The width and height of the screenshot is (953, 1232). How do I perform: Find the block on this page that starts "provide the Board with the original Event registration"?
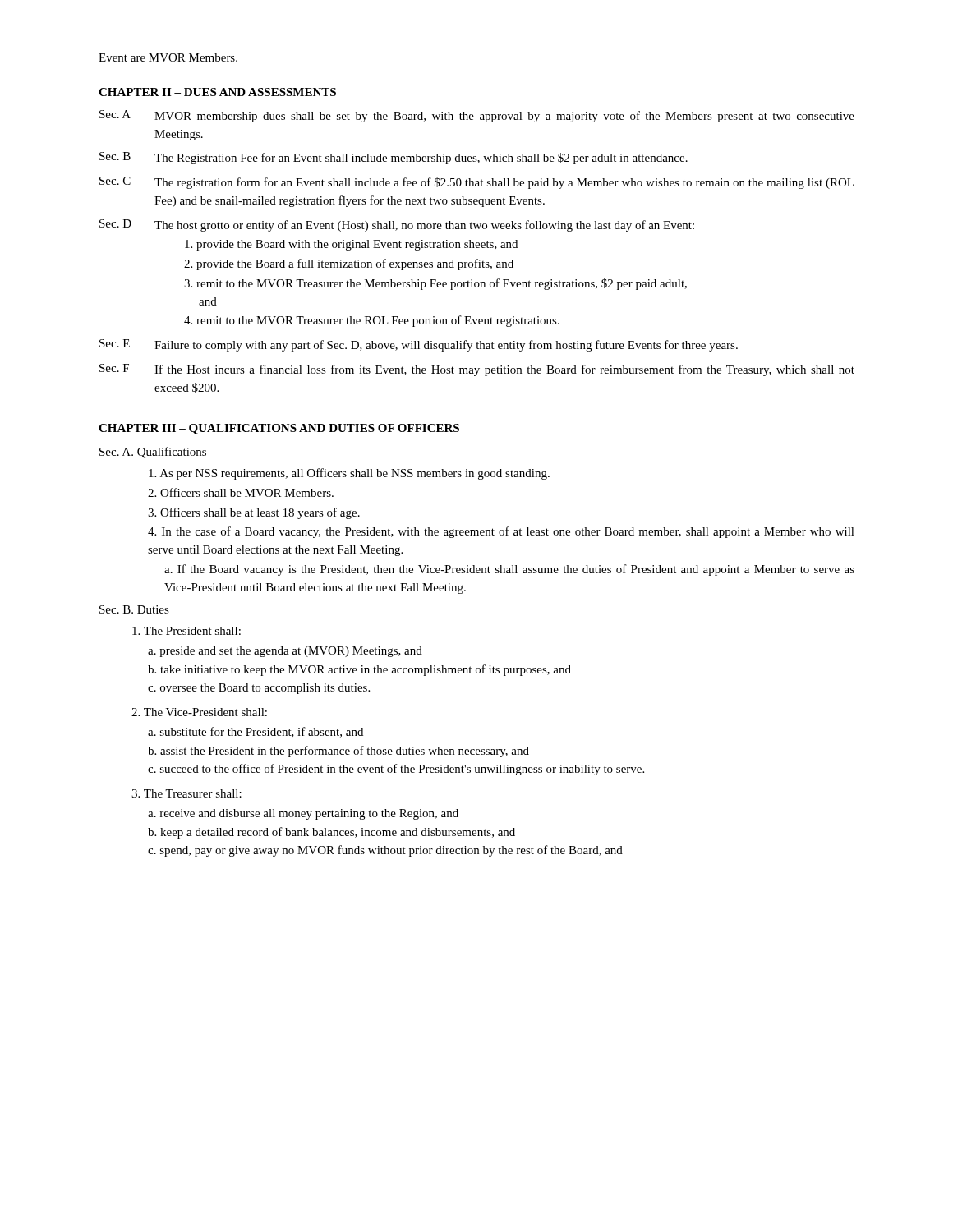tap(351, 244)
